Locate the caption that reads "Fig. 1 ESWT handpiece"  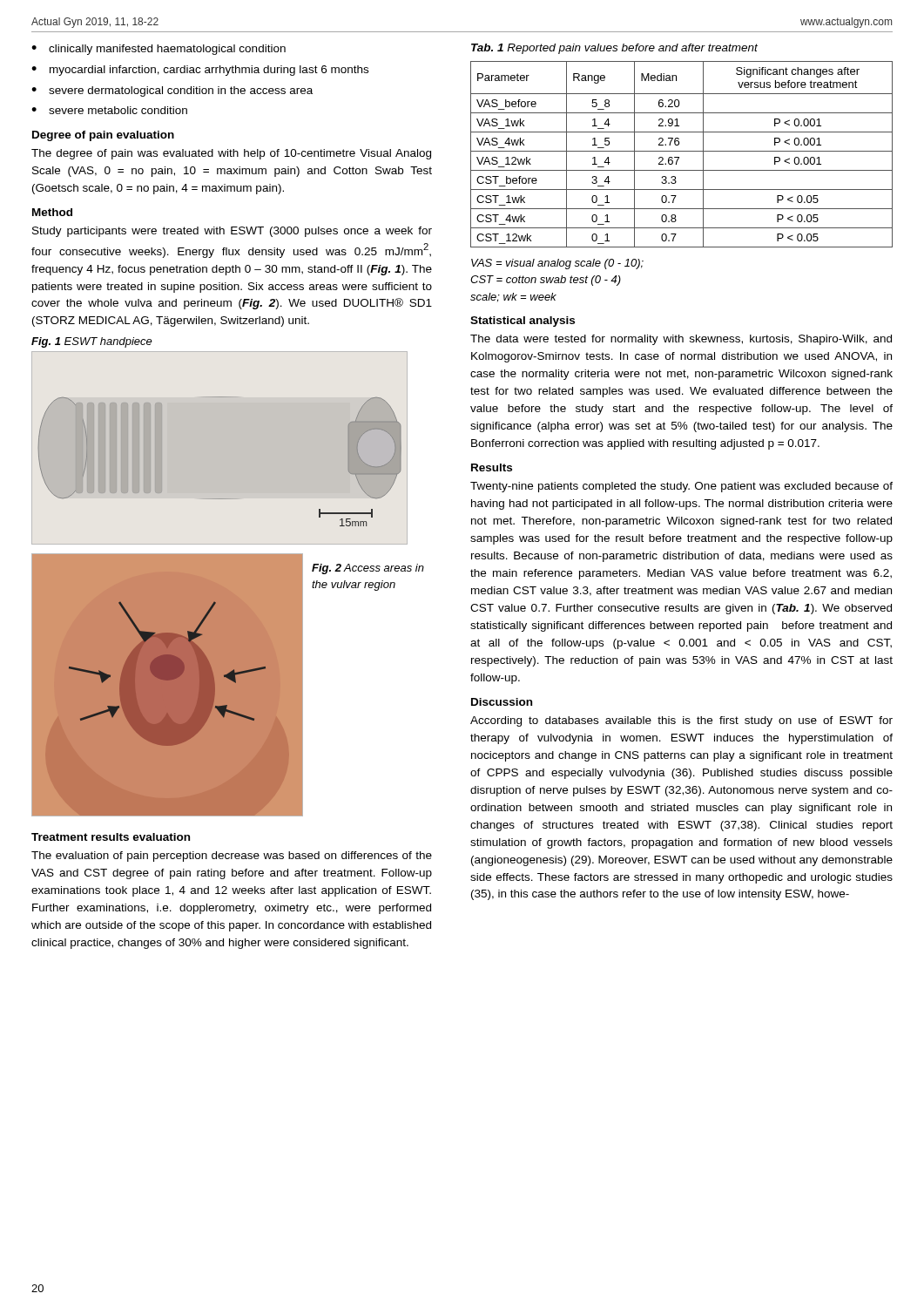(92, 342)
